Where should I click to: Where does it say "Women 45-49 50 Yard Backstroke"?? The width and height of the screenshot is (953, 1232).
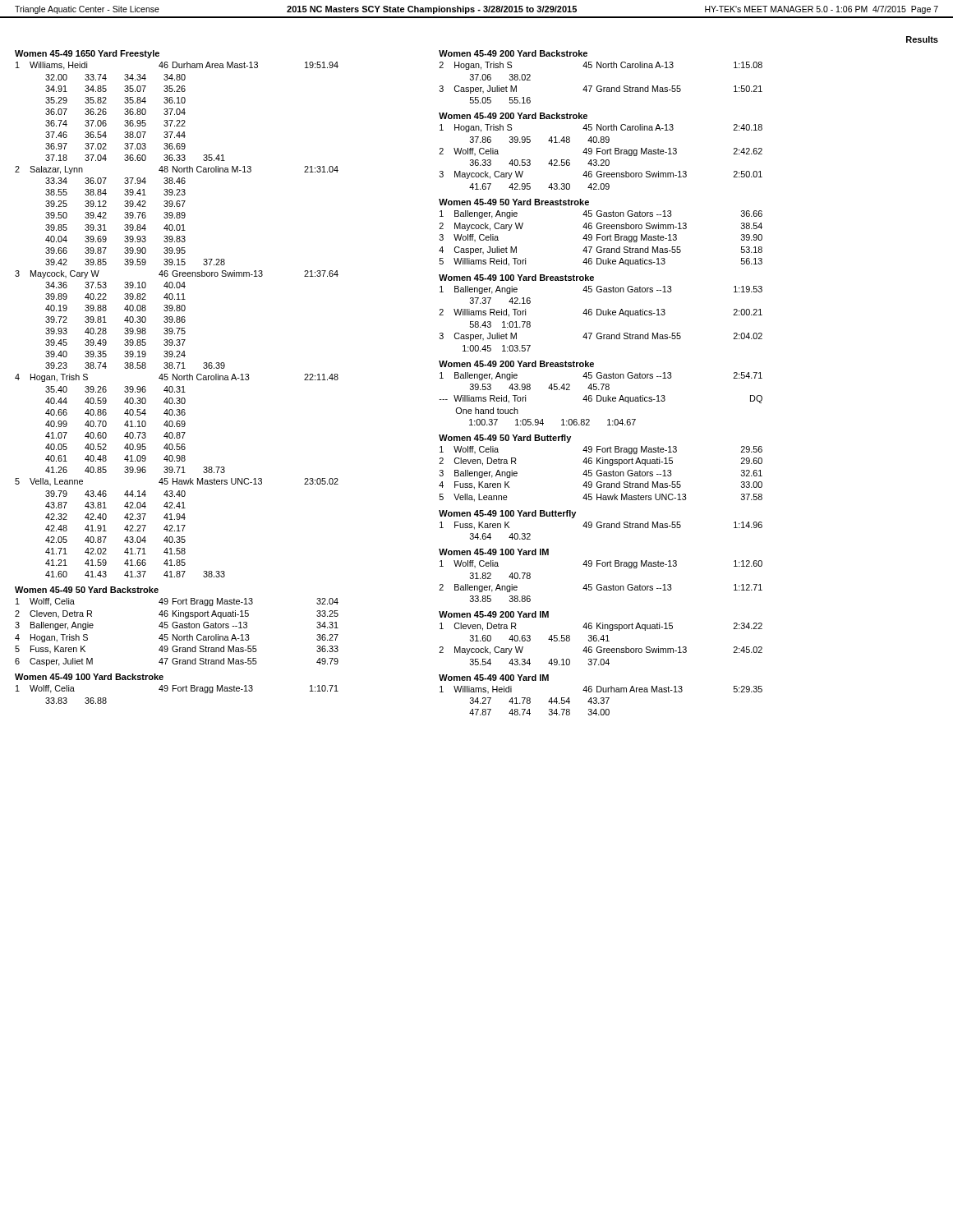(87, 590)
